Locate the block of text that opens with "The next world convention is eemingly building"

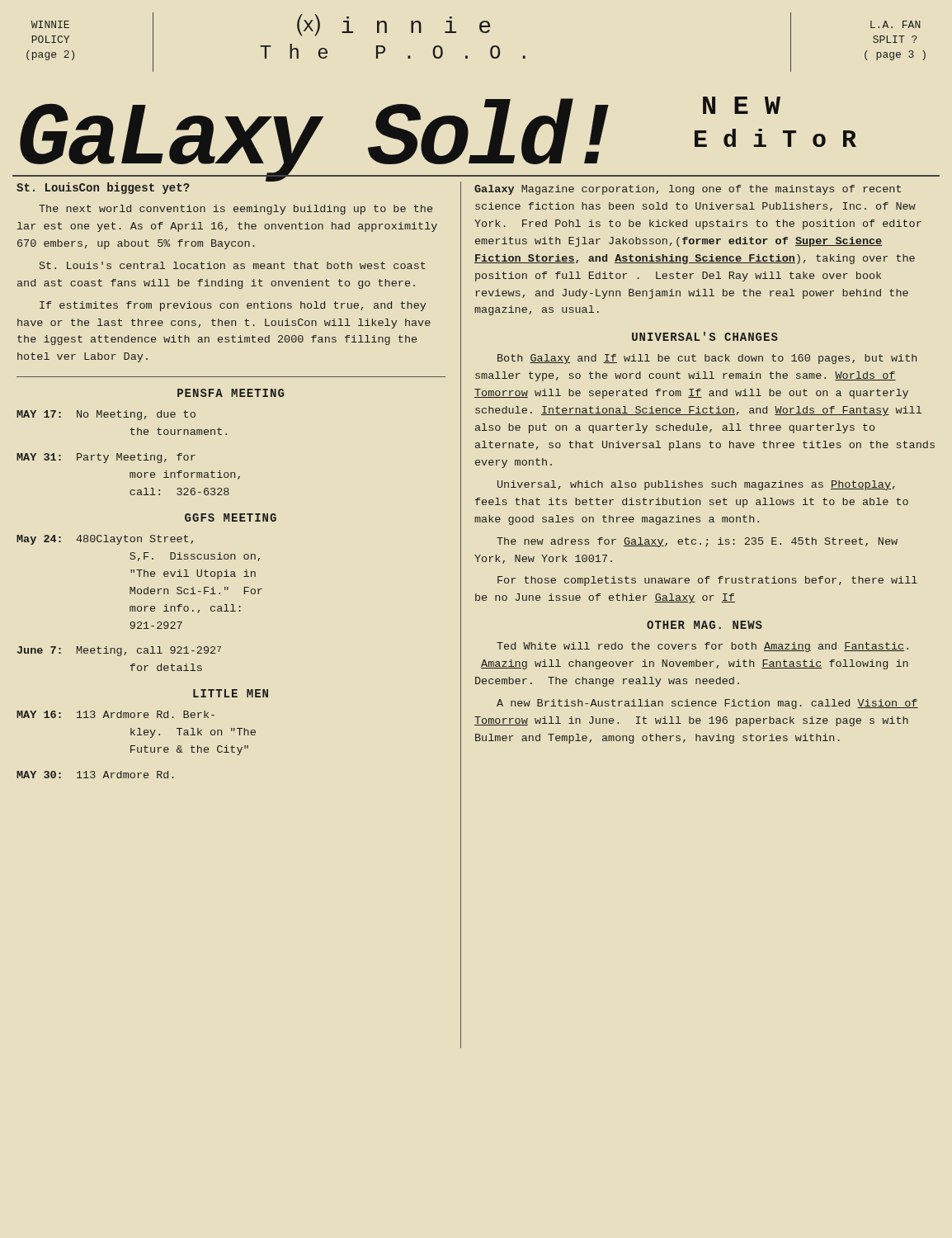tap(231, 284)
